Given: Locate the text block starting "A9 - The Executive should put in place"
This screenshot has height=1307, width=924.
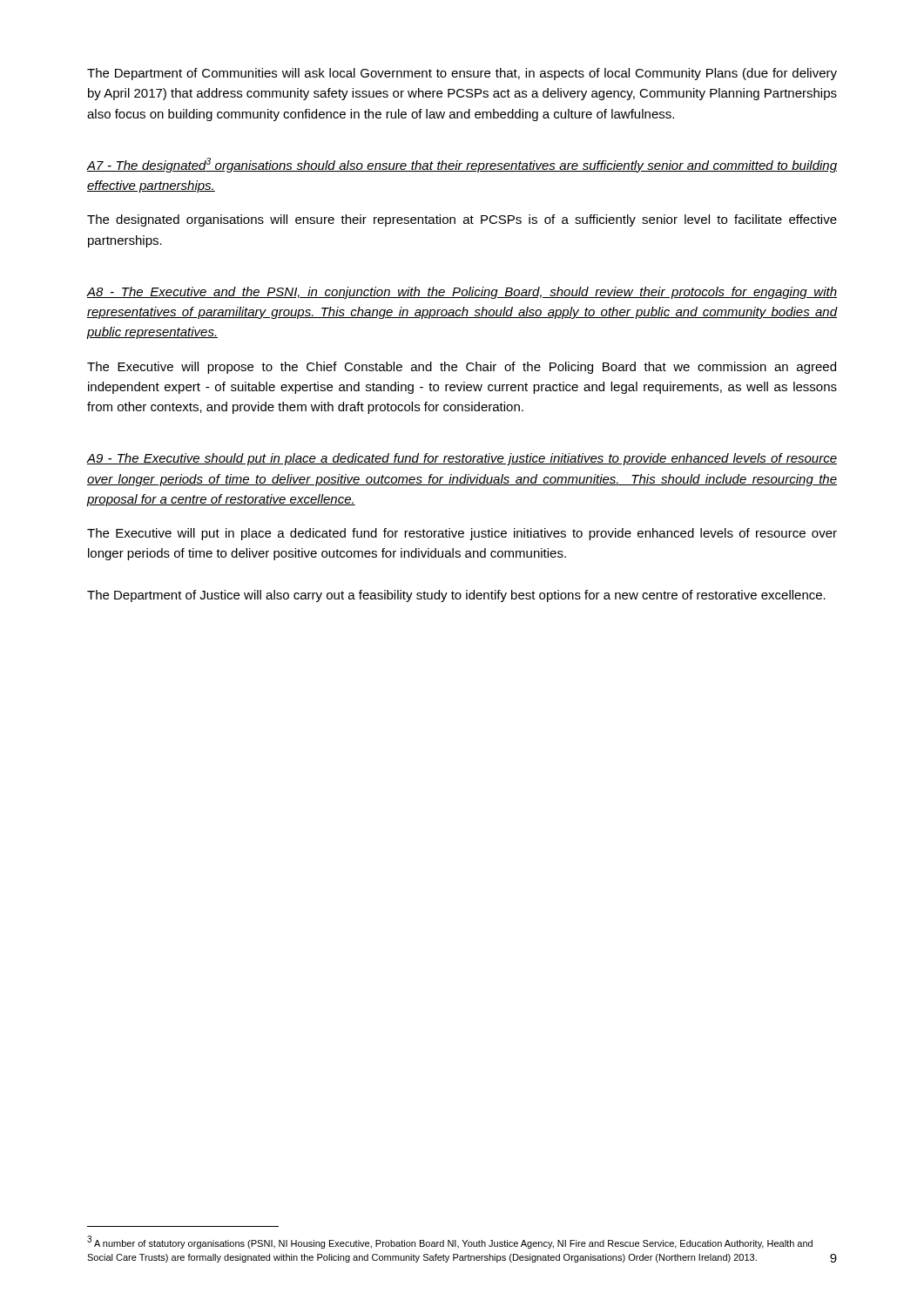Looking at the screenshot, I should [462, 478].
